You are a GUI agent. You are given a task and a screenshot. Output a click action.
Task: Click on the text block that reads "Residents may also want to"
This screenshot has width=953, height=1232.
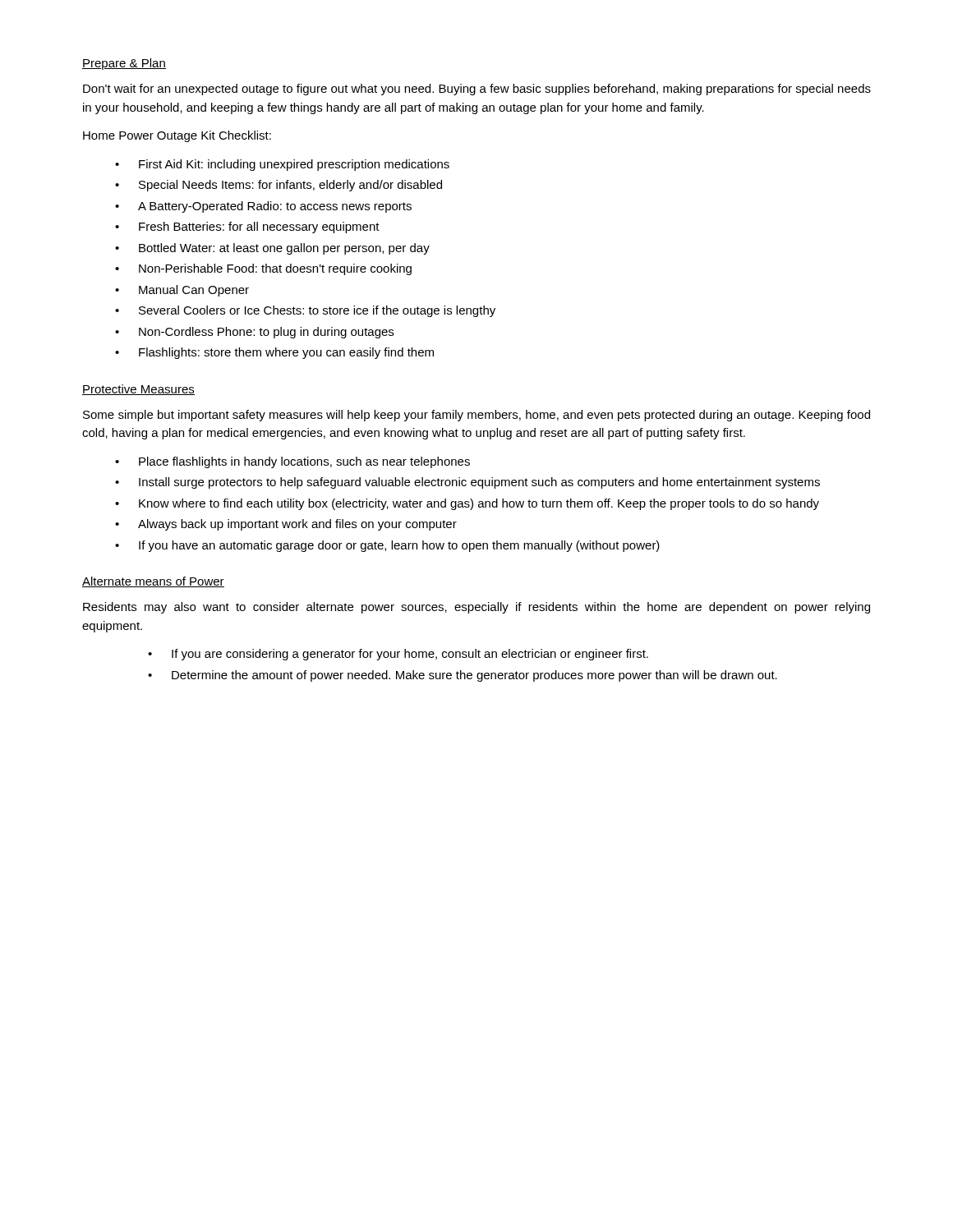click(476, 616)
